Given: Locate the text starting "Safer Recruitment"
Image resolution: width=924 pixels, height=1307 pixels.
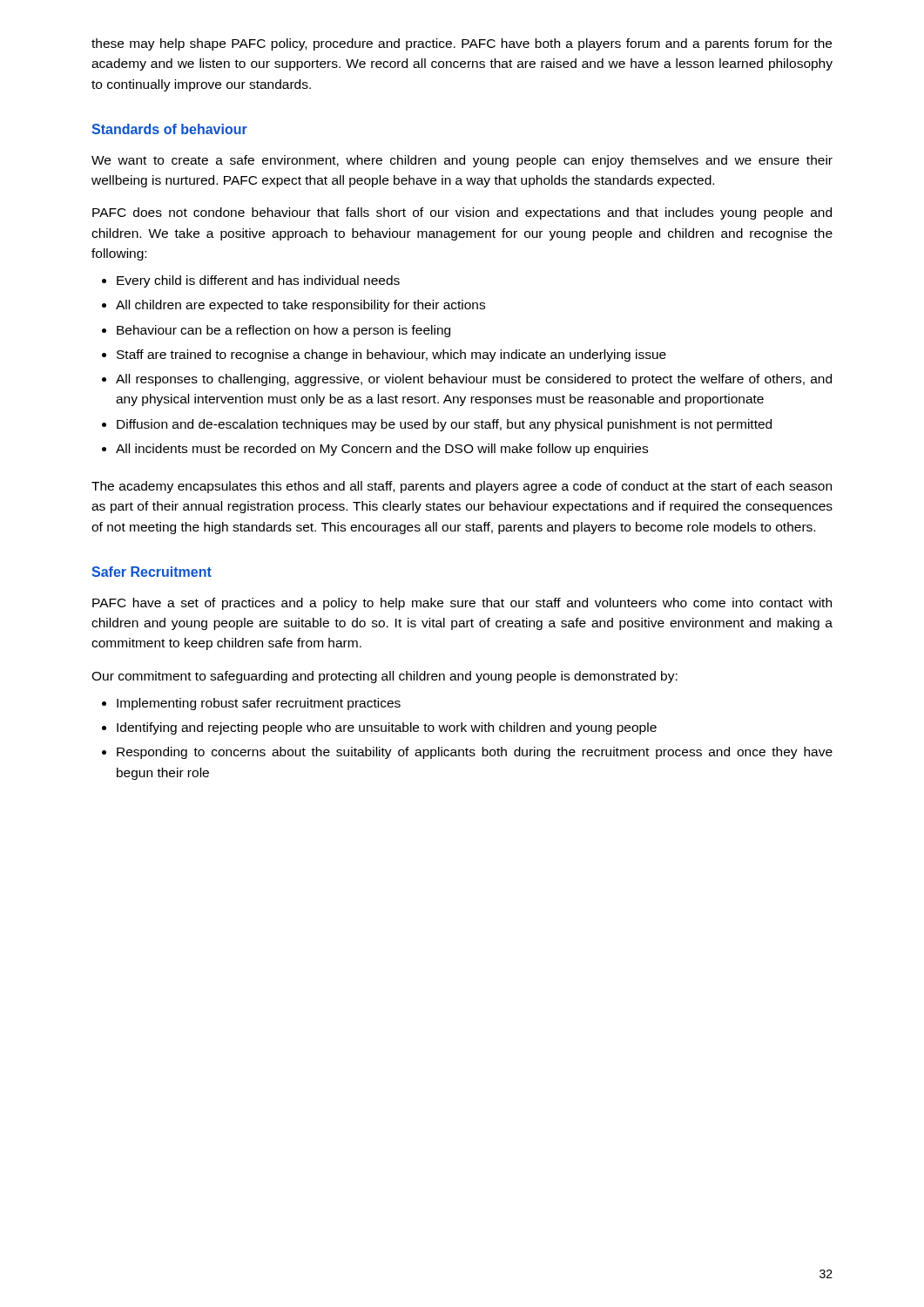Looking at the screenshot, I should [x=151, y=572].
